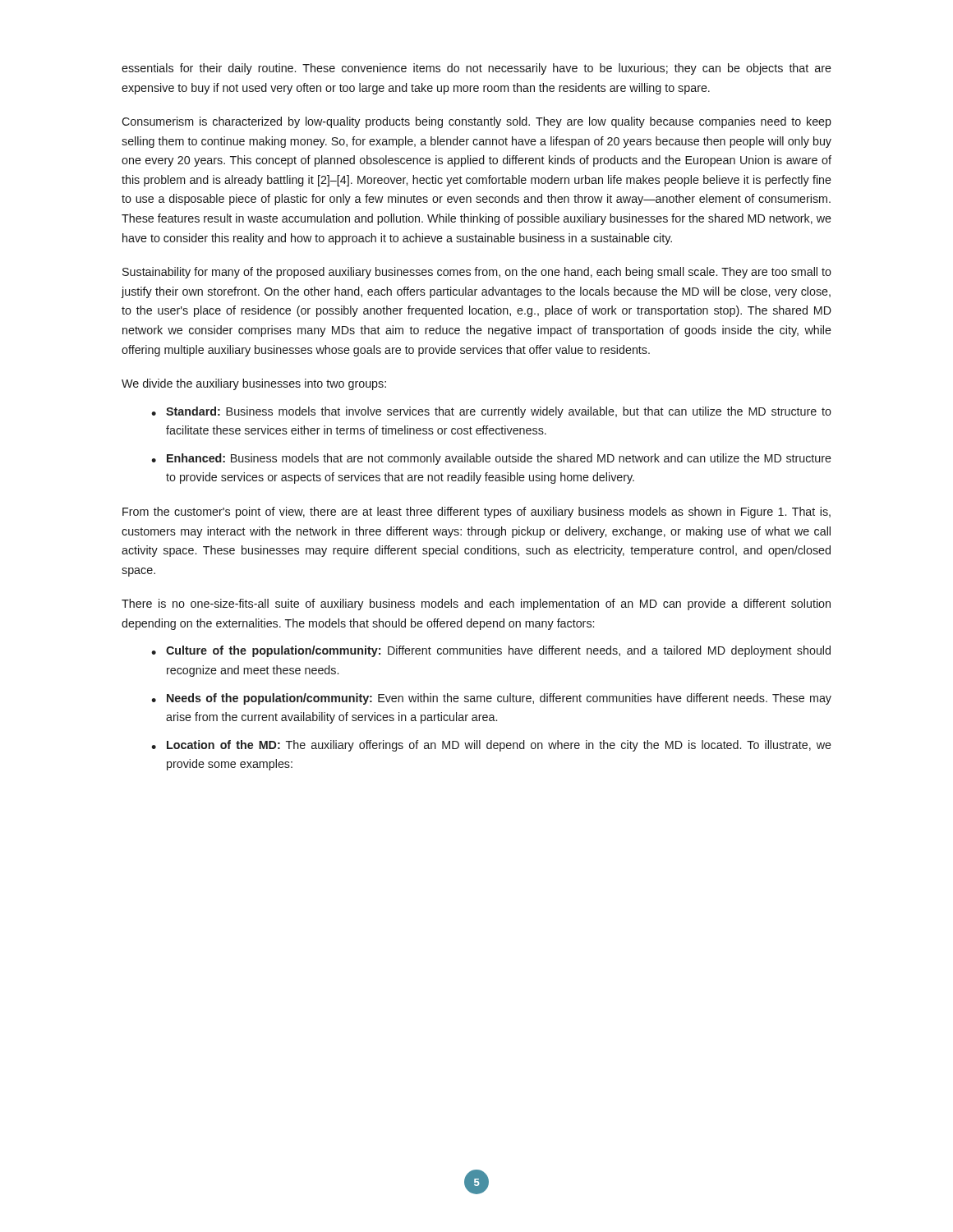Viewport: 953px width, 1232px height.
Task: Point to the block beginning "• Needs of the population/community: Even"
Action: point(491,708)
